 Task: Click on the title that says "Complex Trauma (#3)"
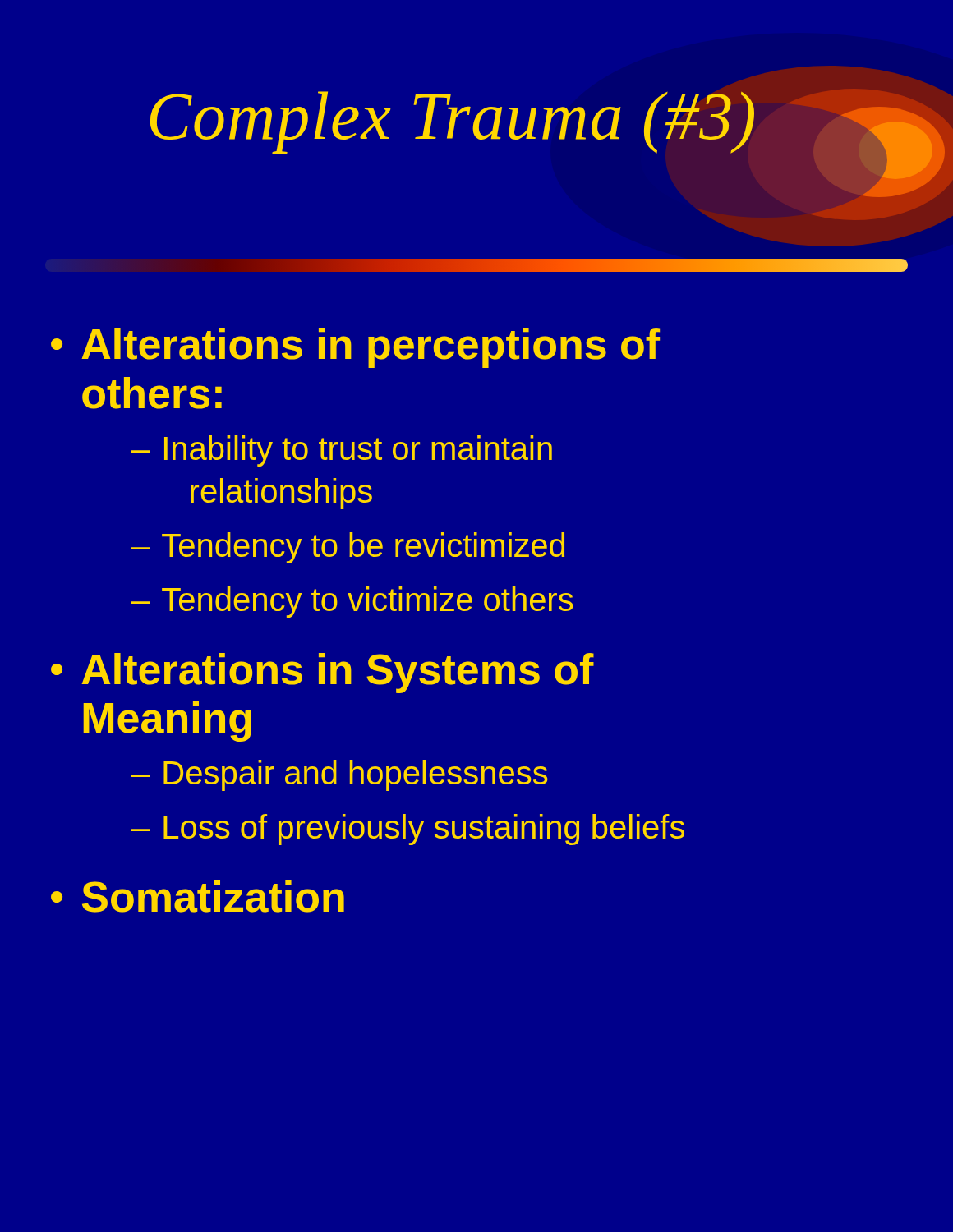click(452, 116)
